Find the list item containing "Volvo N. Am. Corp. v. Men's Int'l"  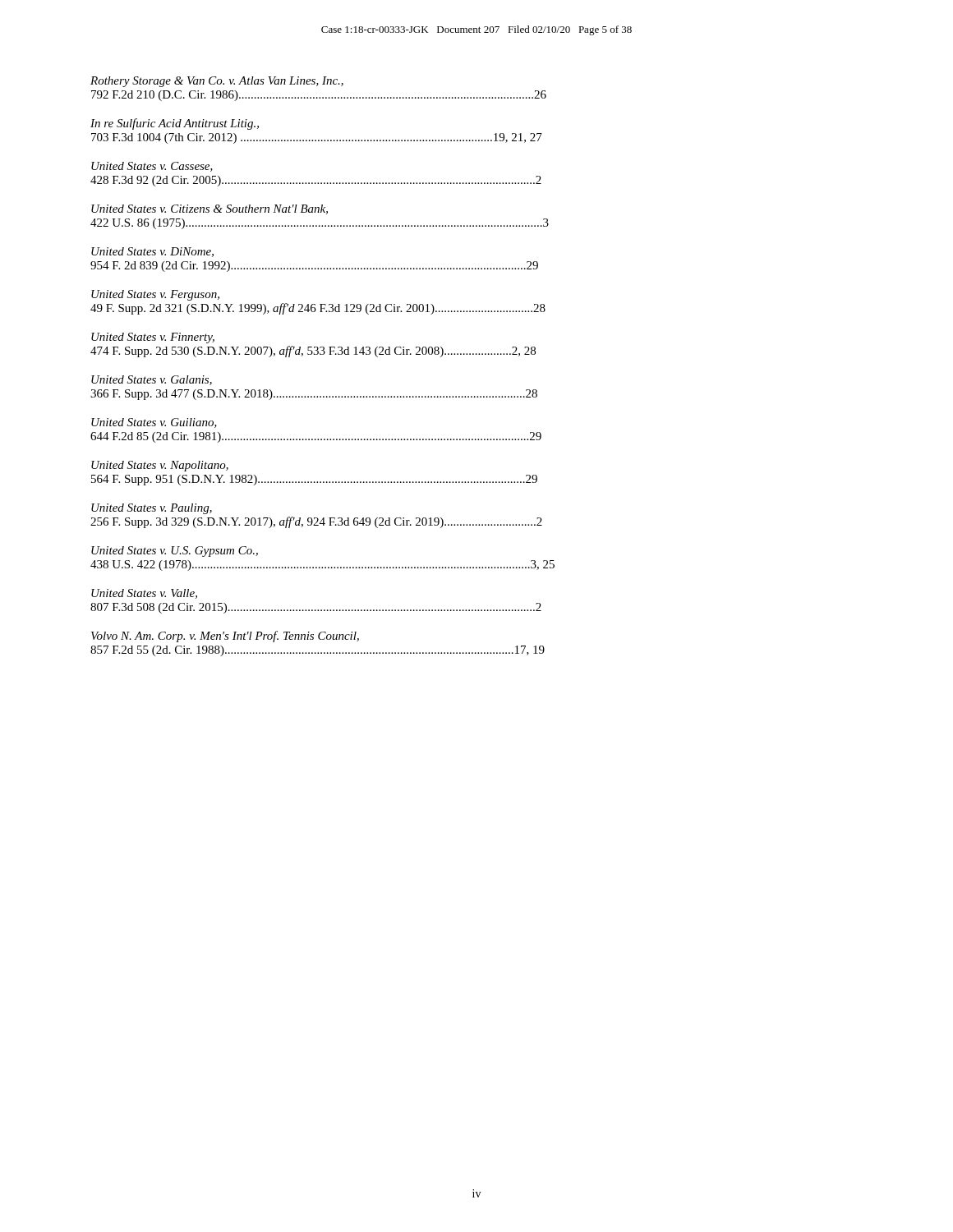click(x=476, y=643)
